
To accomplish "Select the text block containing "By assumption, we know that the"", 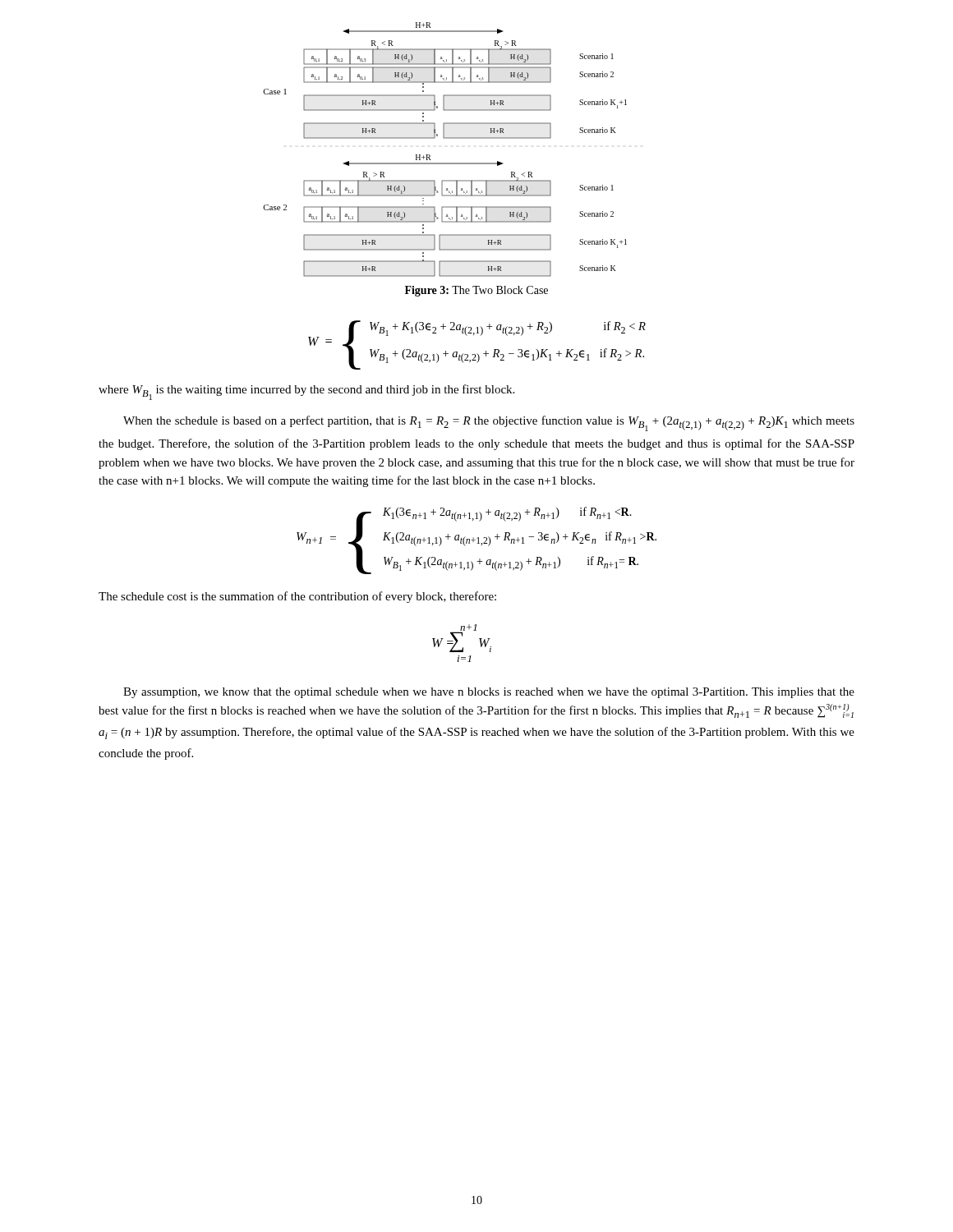I will [x=476, y=722].
